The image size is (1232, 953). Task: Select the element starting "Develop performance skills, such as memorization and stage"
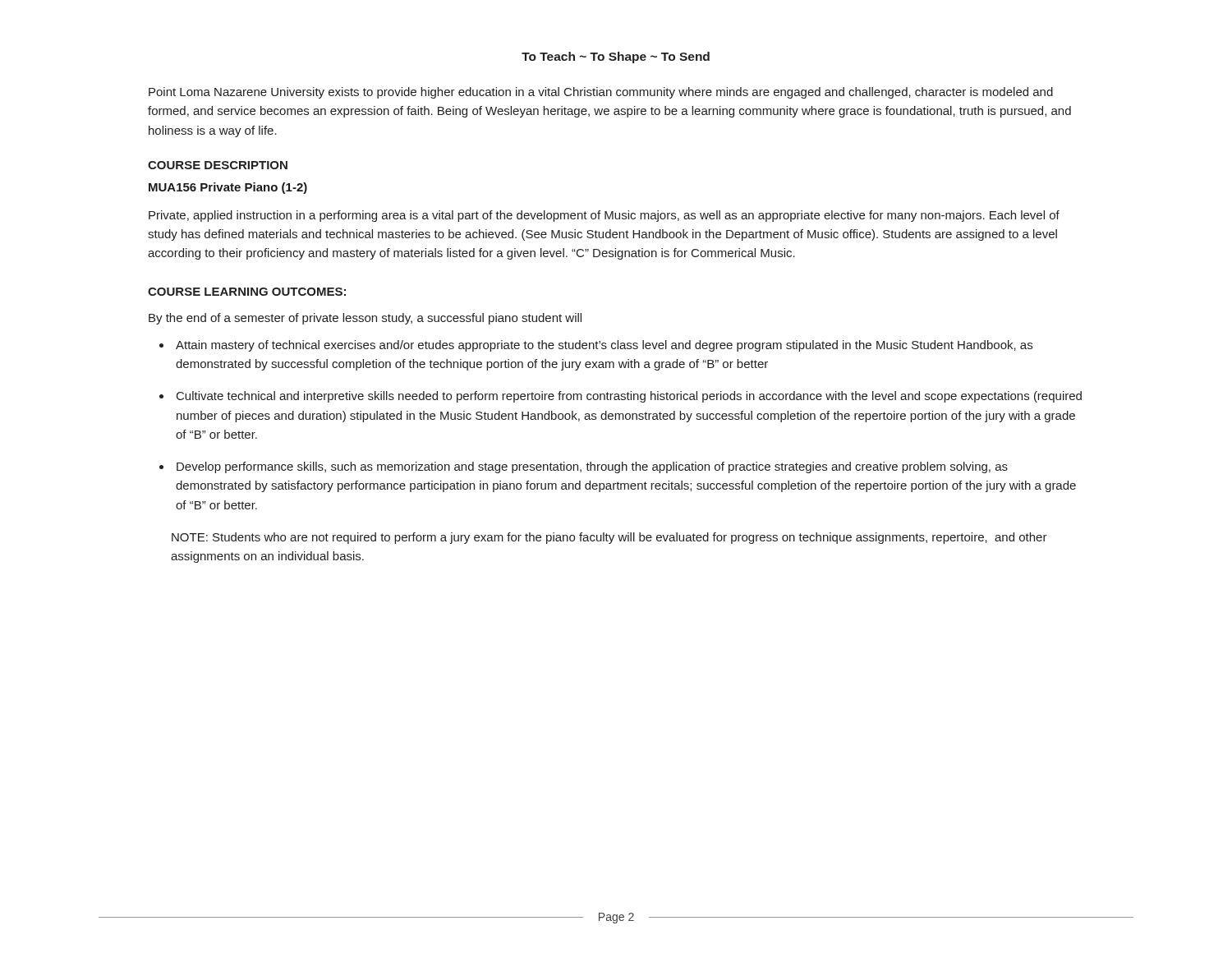coord(626,485)
